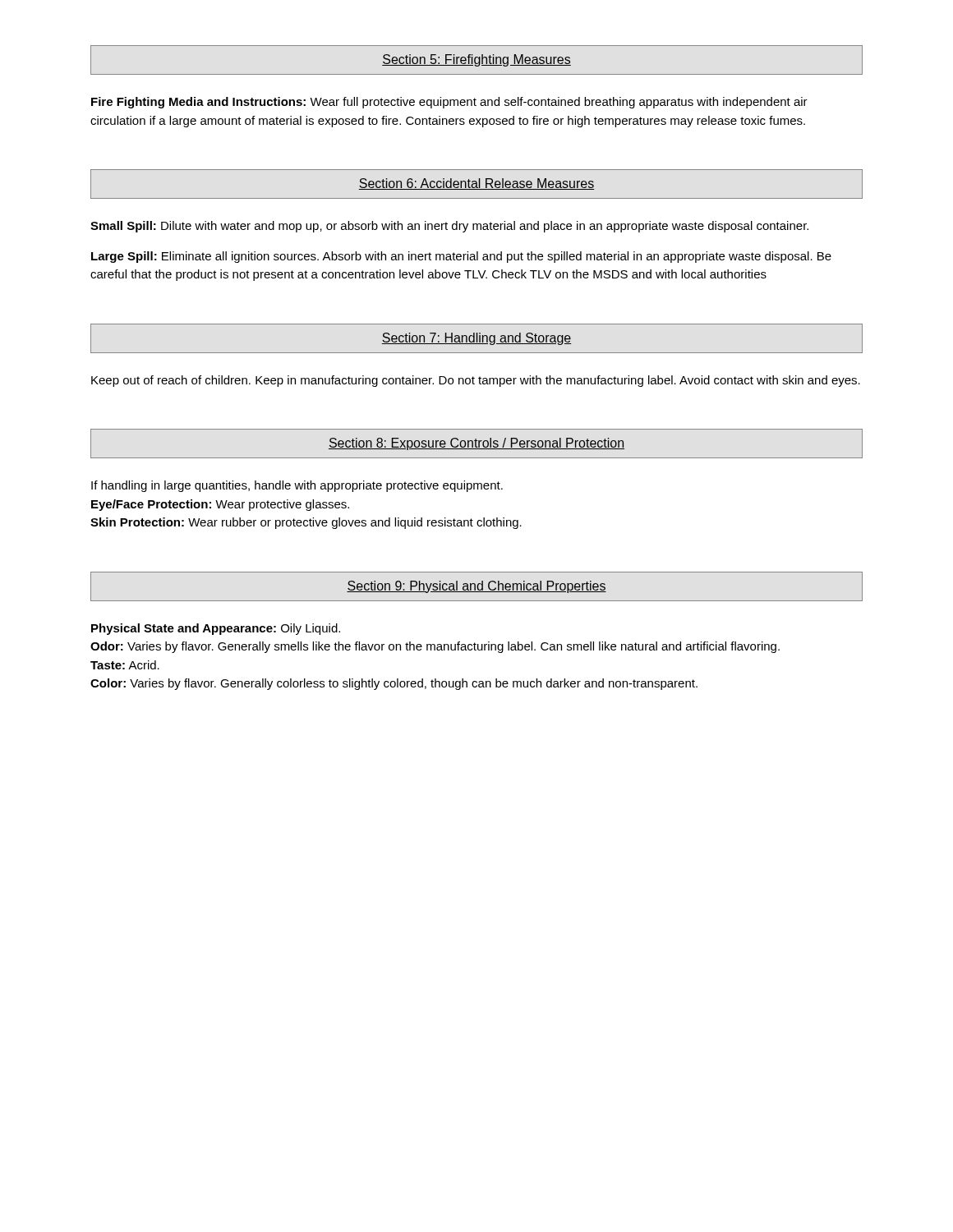Navigate to the text block starting "Small Spill: Dilute with water"
The image size is (953, 1232).
pyautogui.click(x=450, y=225)
